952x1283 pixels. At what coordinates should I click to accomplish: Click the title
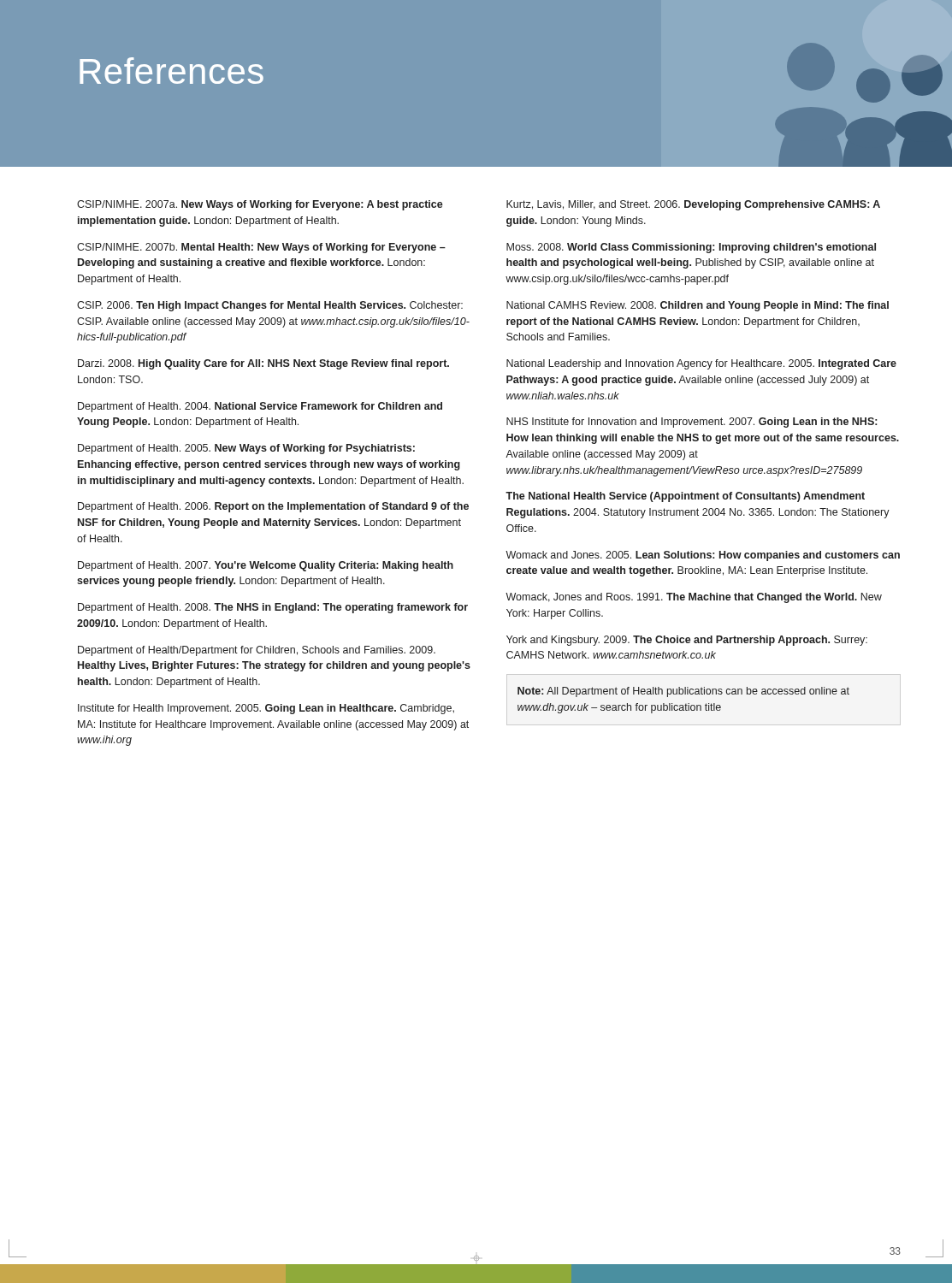click(171, 72)
